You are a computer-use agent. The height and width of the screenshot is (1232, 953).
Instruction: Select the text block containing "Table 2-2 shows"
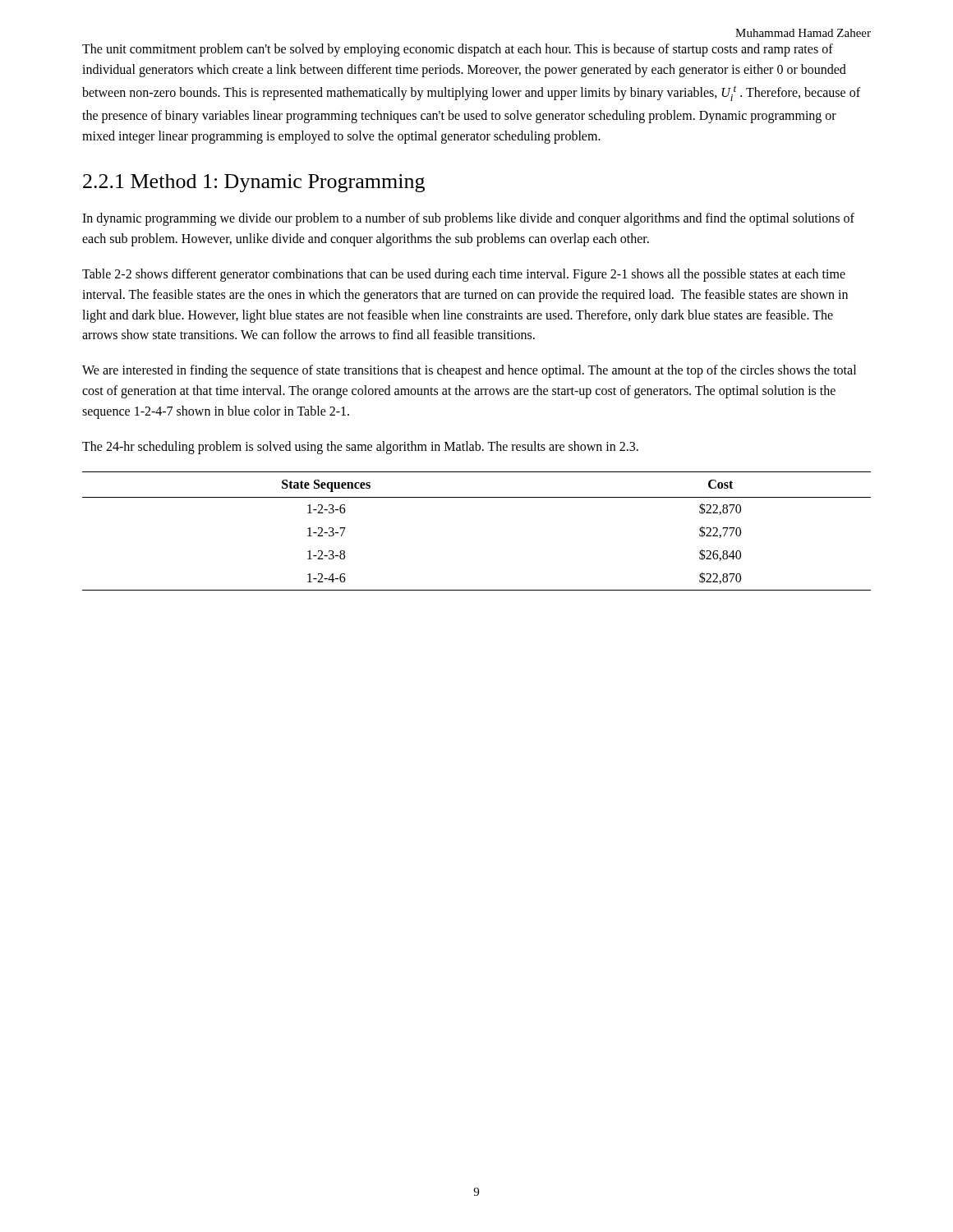click(465, 304)
